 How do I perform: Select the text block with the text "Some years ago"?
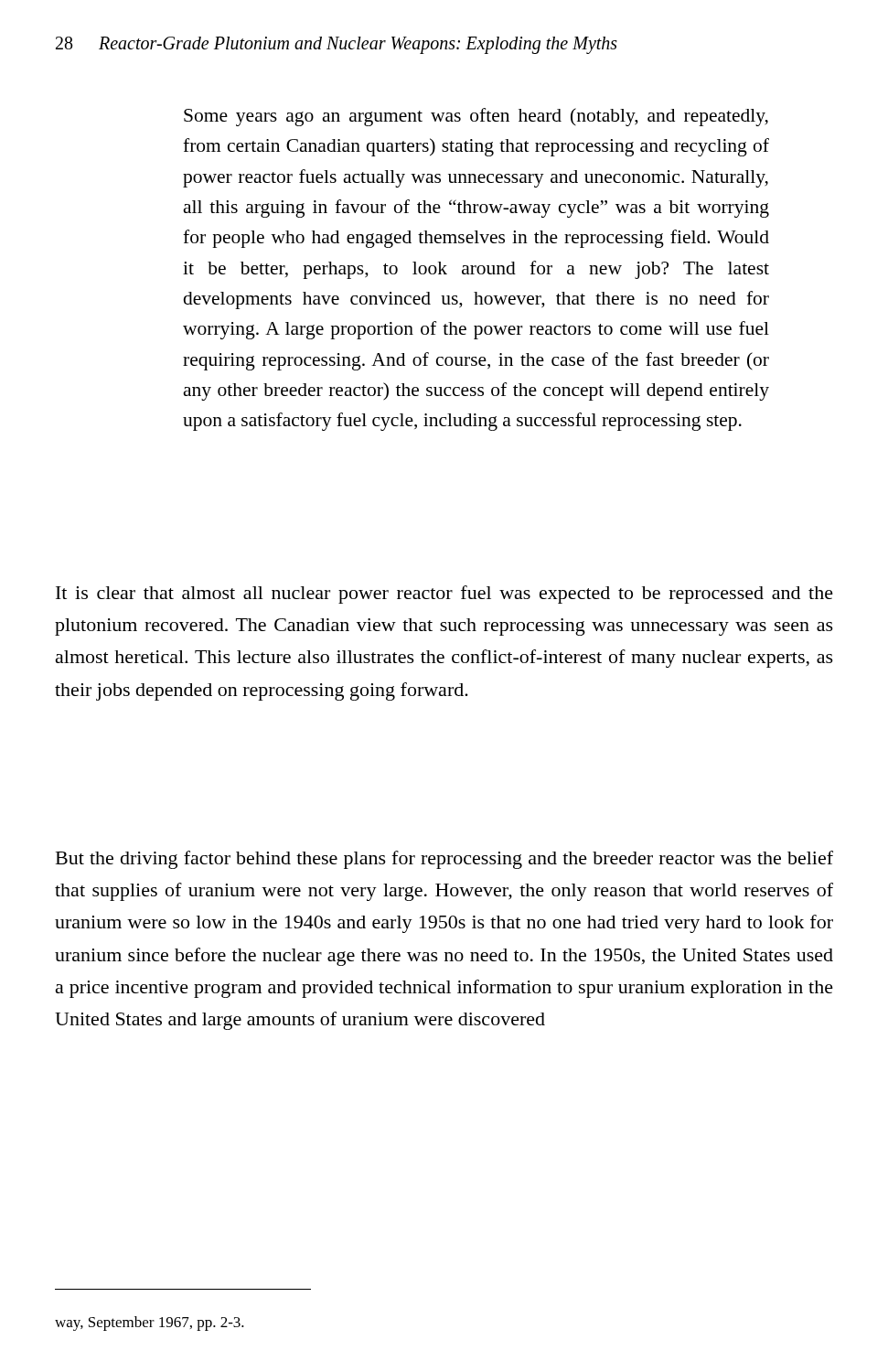pos(476,268)
